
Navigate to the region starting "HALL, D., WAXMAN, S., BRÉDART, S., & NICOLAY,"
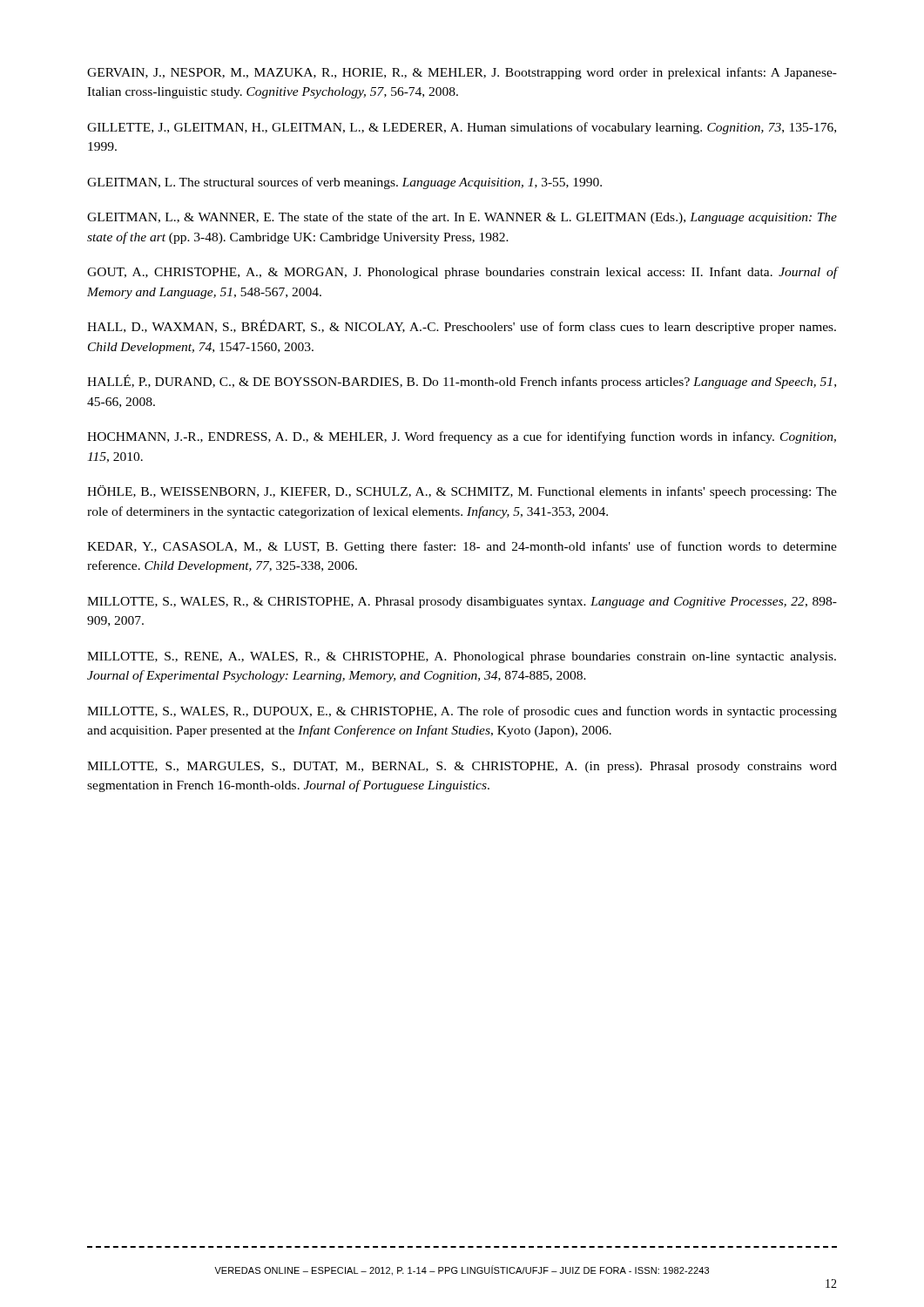click(x=462, y=336)
